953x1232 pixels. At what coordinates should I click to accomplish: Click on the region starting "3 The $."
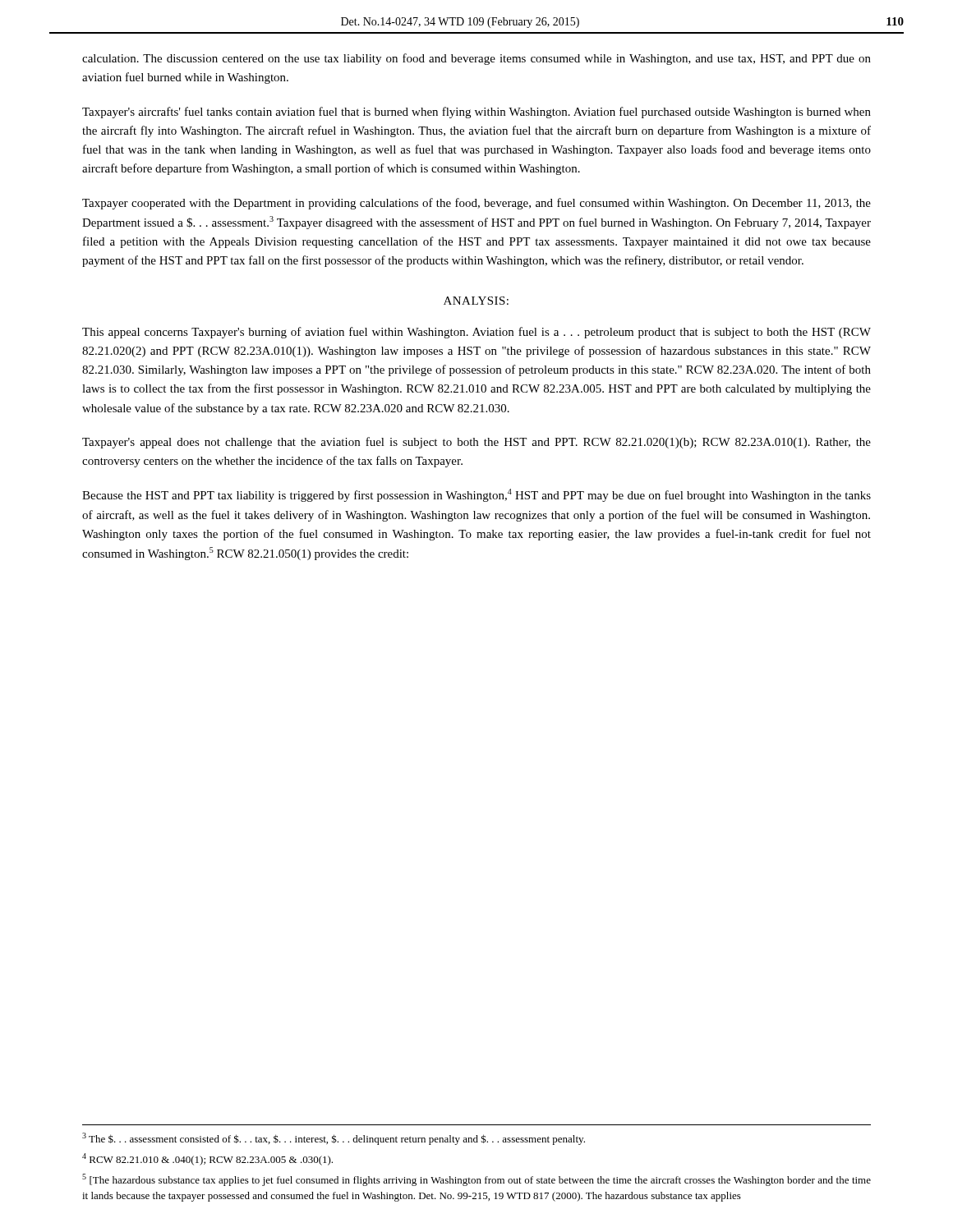[334, 1138]
